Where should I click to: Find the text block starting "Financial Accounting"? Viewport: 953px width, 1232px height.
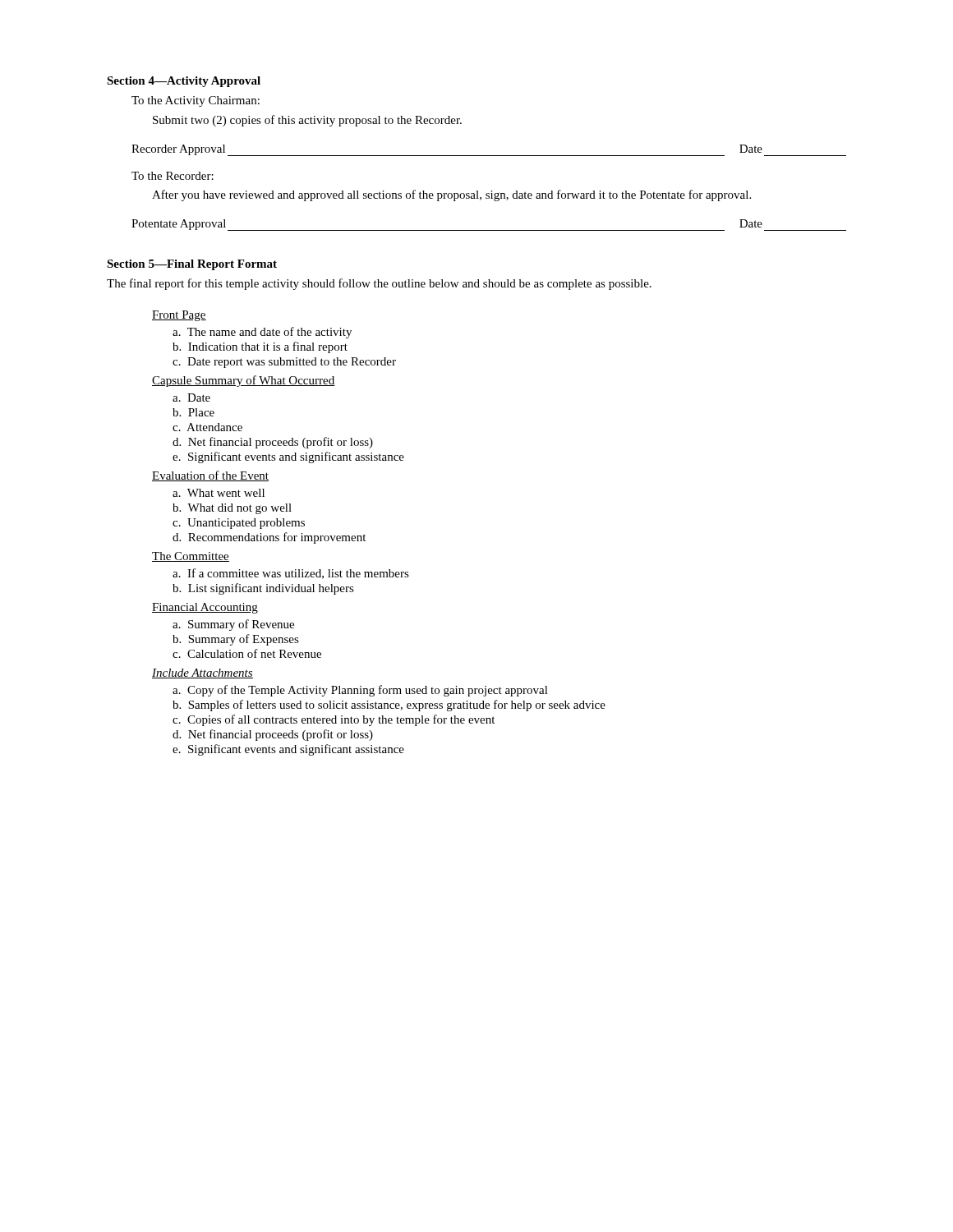[x=205, y=607]
